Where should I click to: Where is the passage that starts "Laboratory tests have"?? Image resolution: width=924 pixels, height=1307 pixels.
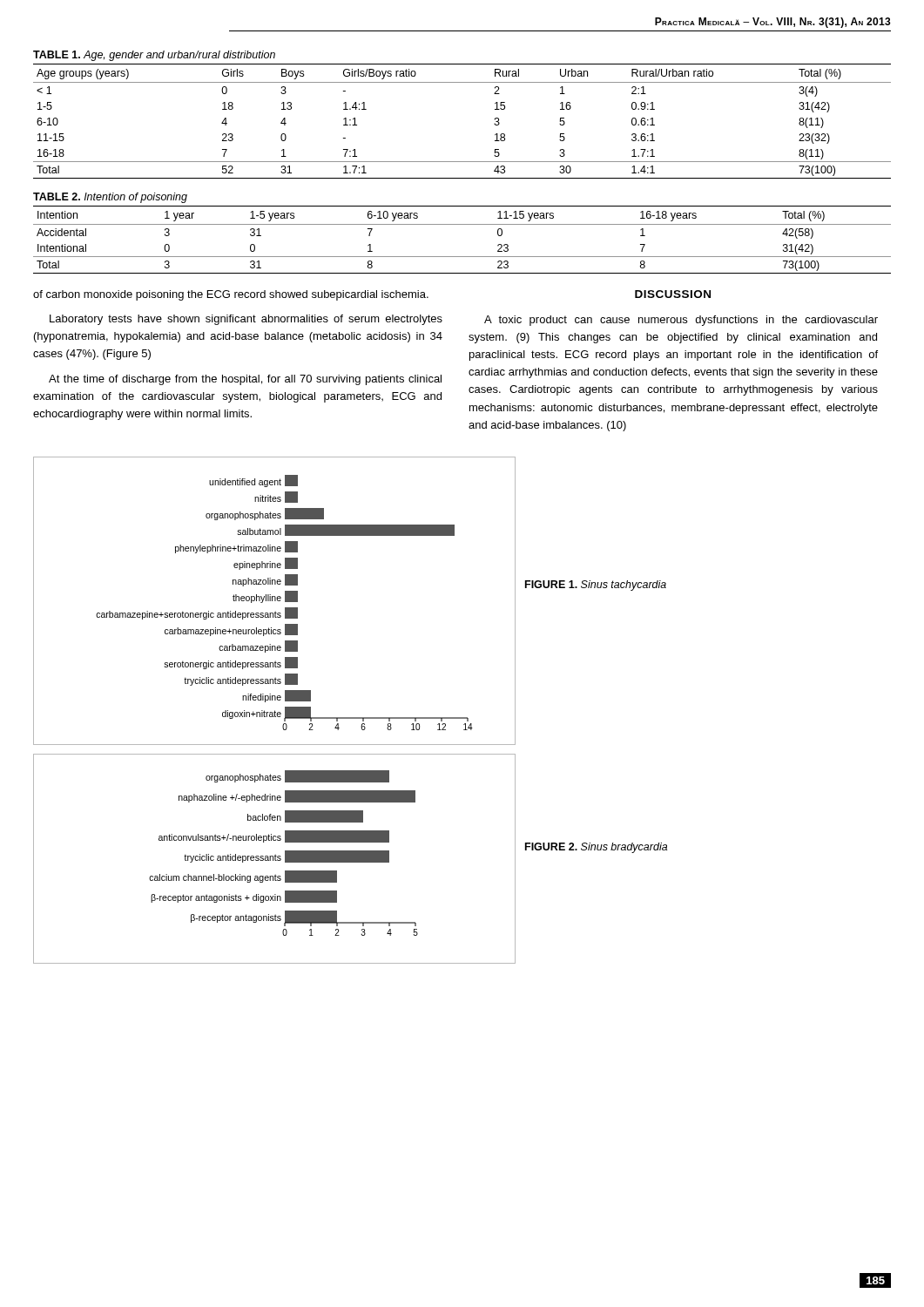coord(238,336)
